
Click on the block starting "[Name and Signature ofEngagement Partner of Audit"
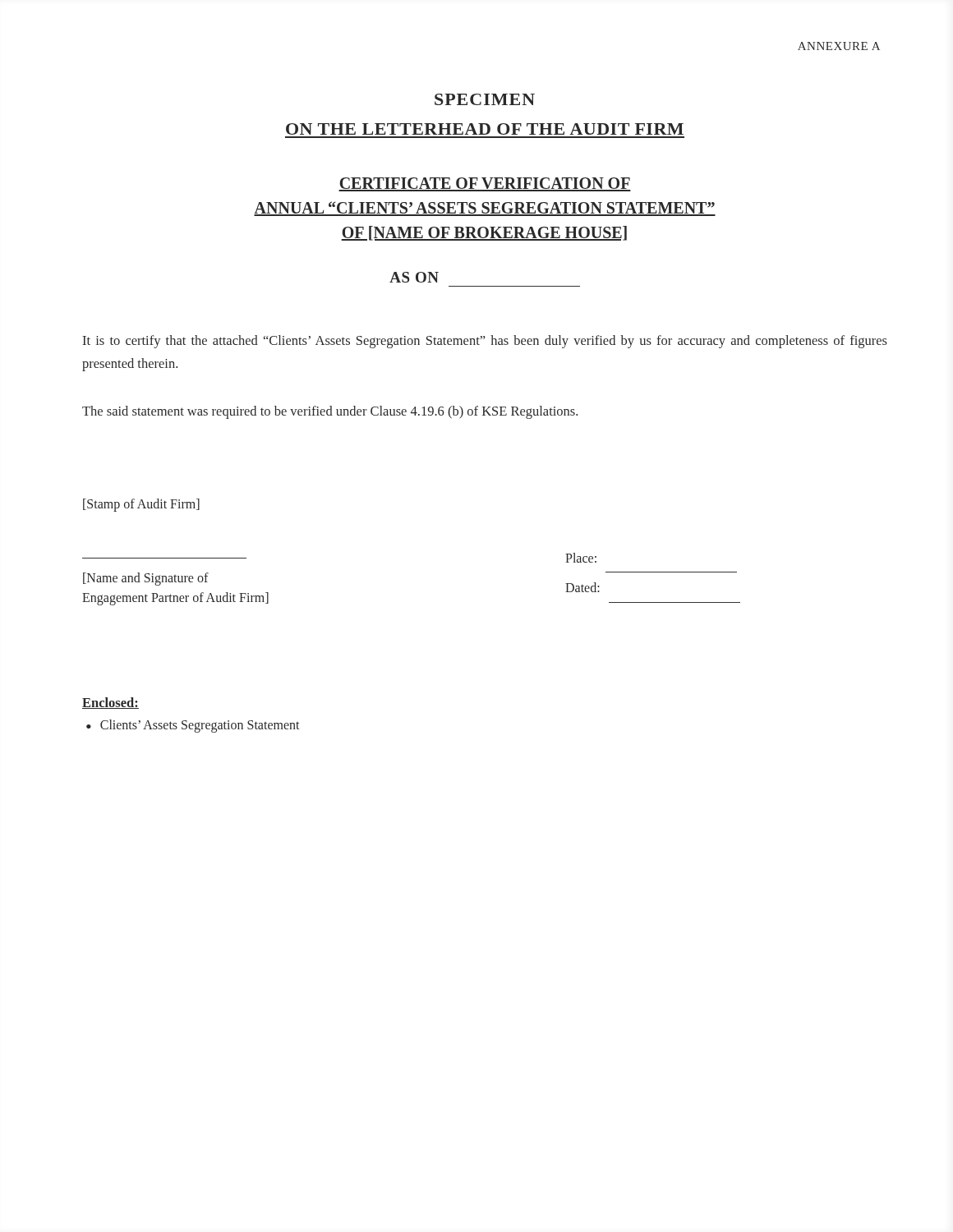(x=176, y=588)
